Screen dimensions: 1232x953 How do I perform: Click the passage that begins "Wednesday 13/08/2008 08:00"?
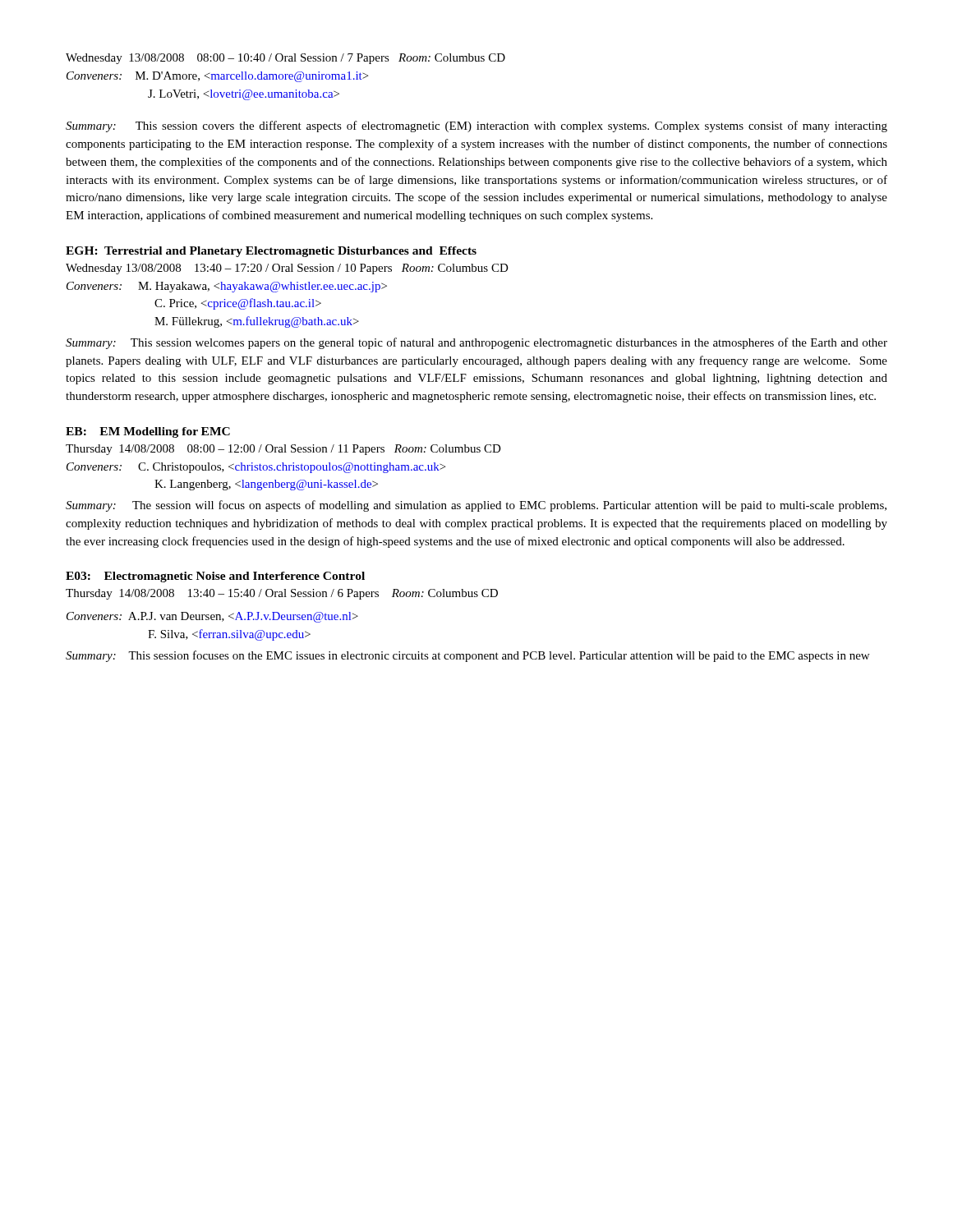click(x=286, y=75)
